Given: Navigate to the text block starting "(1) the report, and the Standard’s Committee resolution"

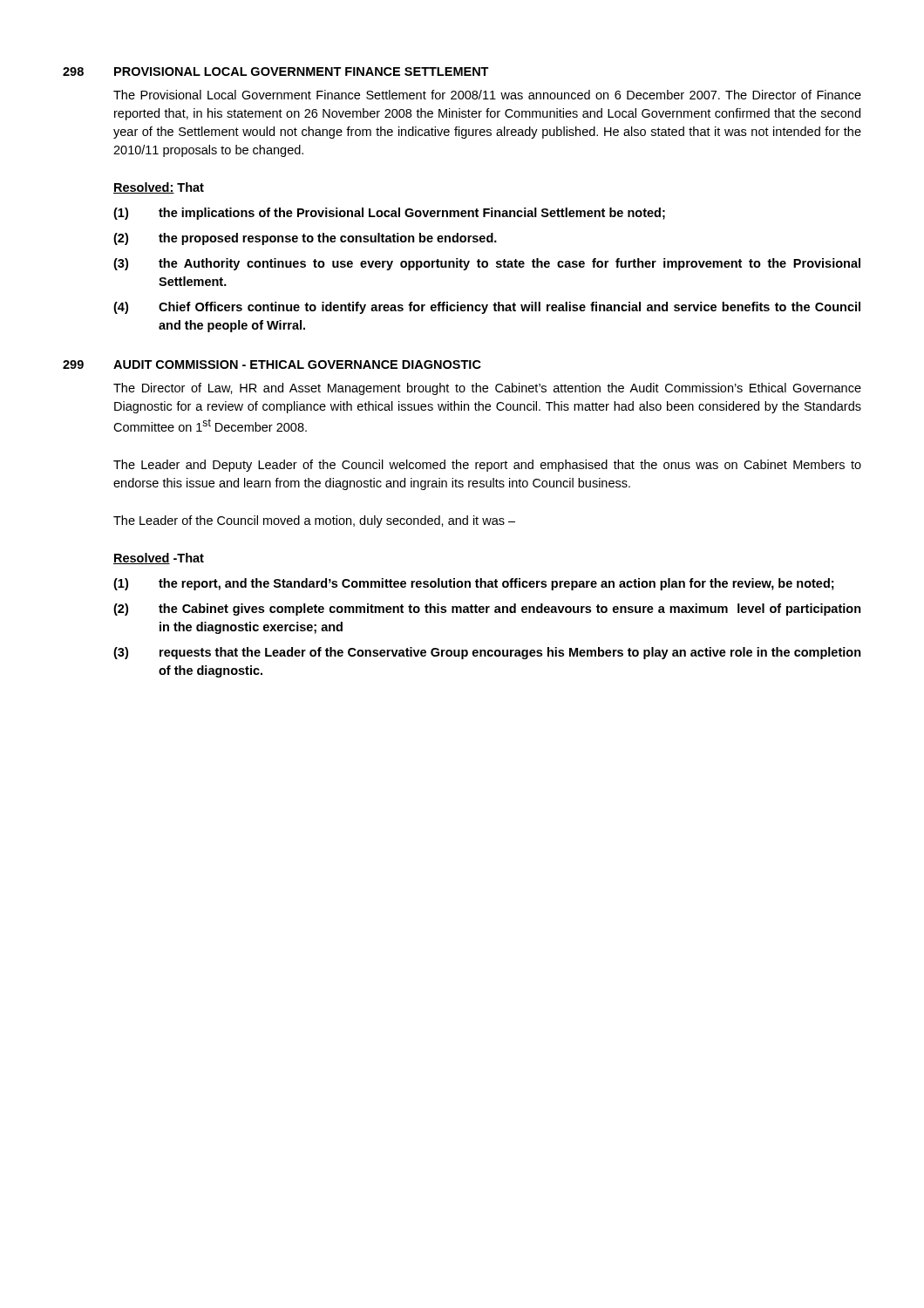Looking at the screenshot, I should click(487, 584).
